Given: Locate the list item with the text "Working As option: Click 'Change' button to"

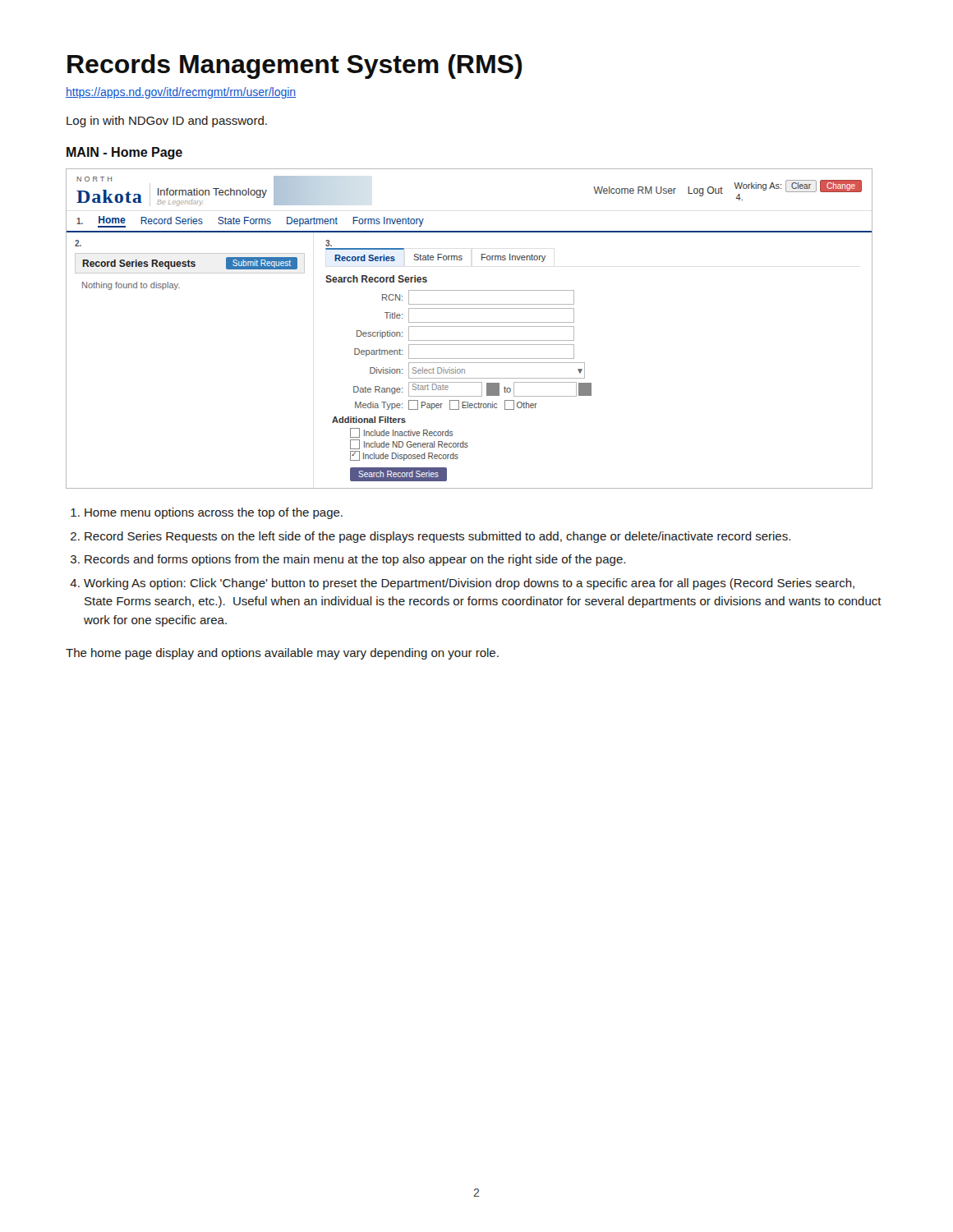Looking at the screenshot, I should click(482, 601).
